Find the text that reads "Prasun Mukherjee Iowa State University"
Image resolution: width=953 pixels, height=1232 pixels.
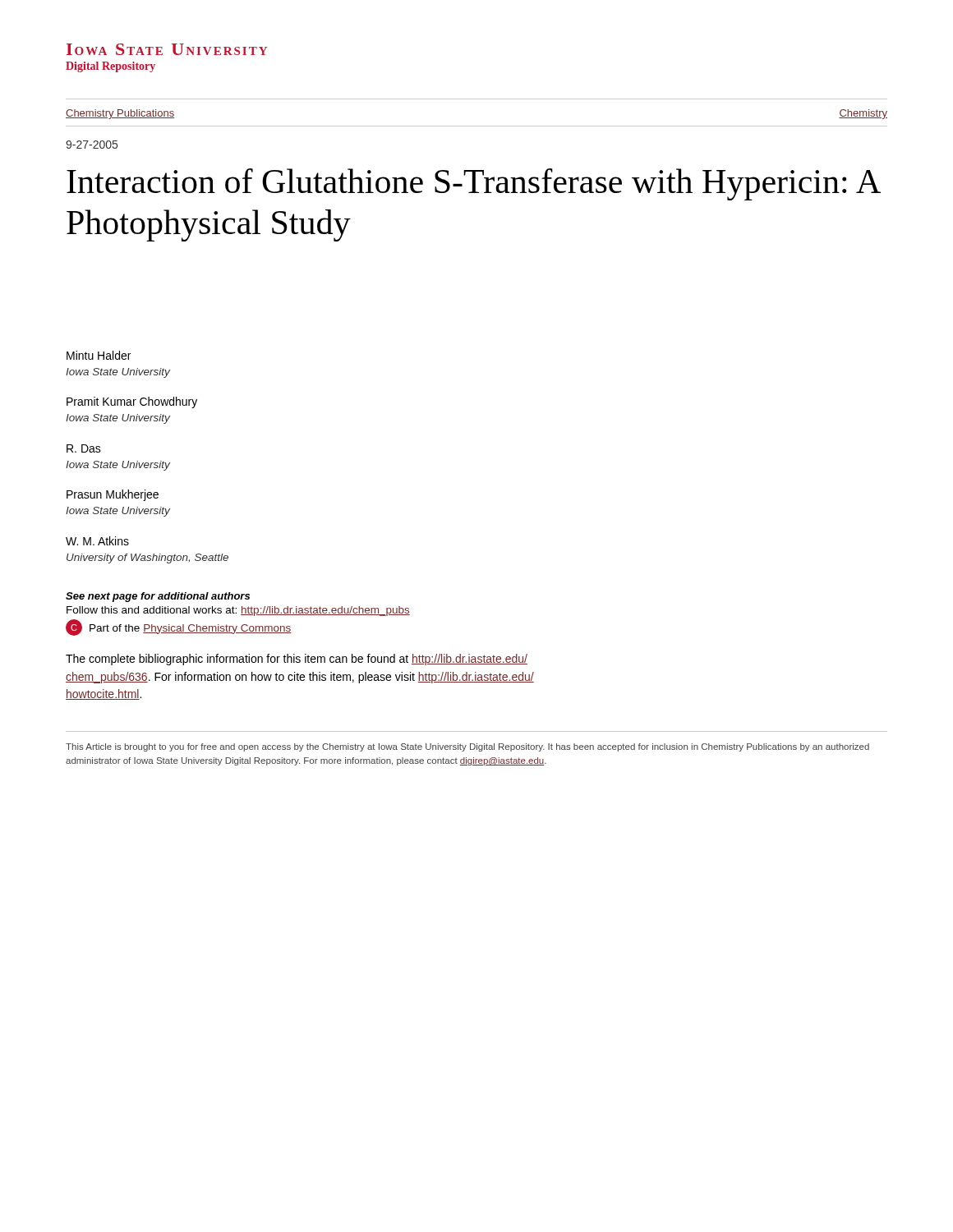click(113, 495)
